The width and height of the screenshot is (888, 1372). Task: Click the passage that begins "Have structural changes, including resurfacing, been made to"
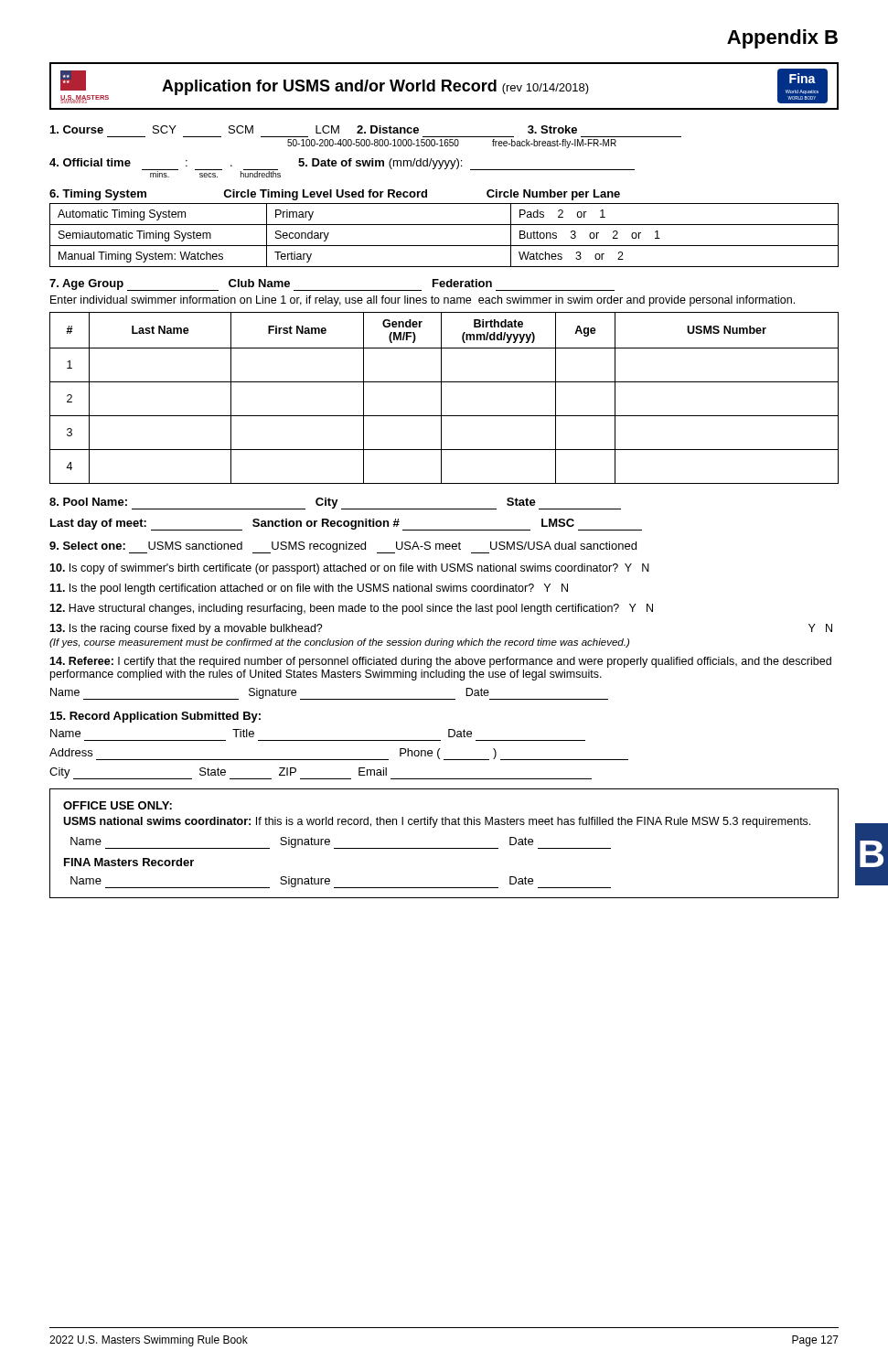click(352, 608)
